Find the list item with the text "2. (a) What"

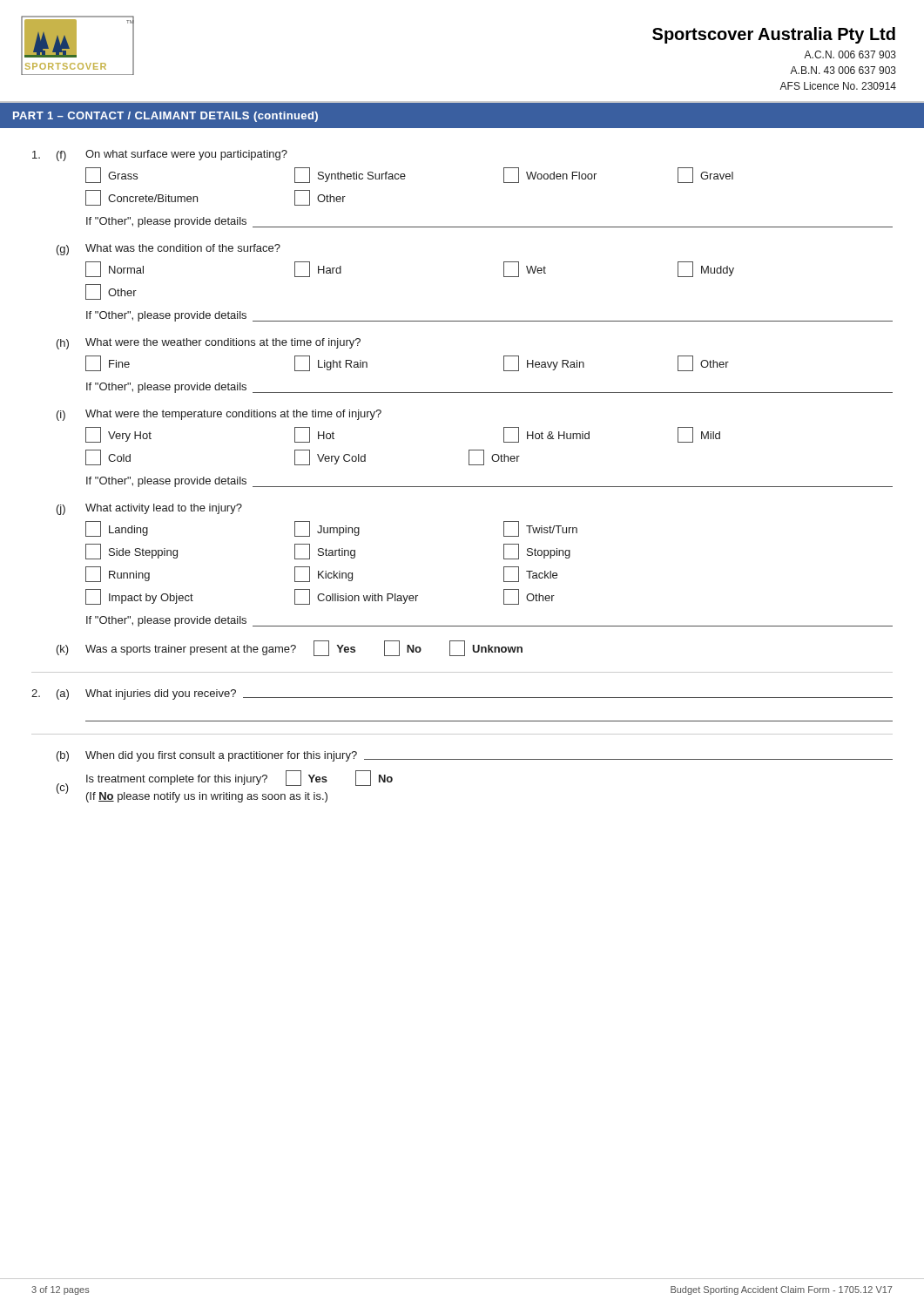tap(462, 701)
